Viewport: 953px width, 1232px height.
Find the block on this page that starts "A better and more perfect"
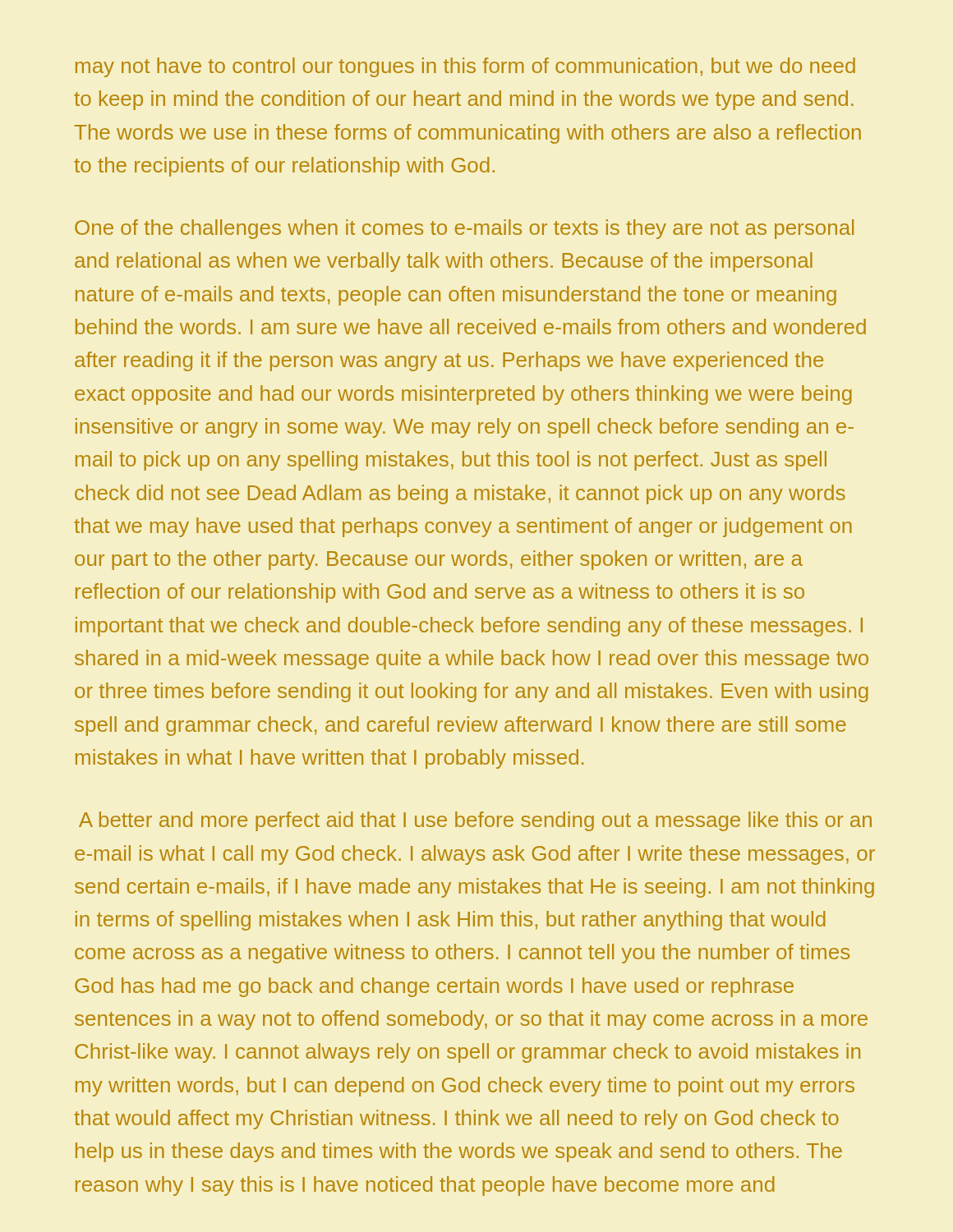pos(475,1002)
